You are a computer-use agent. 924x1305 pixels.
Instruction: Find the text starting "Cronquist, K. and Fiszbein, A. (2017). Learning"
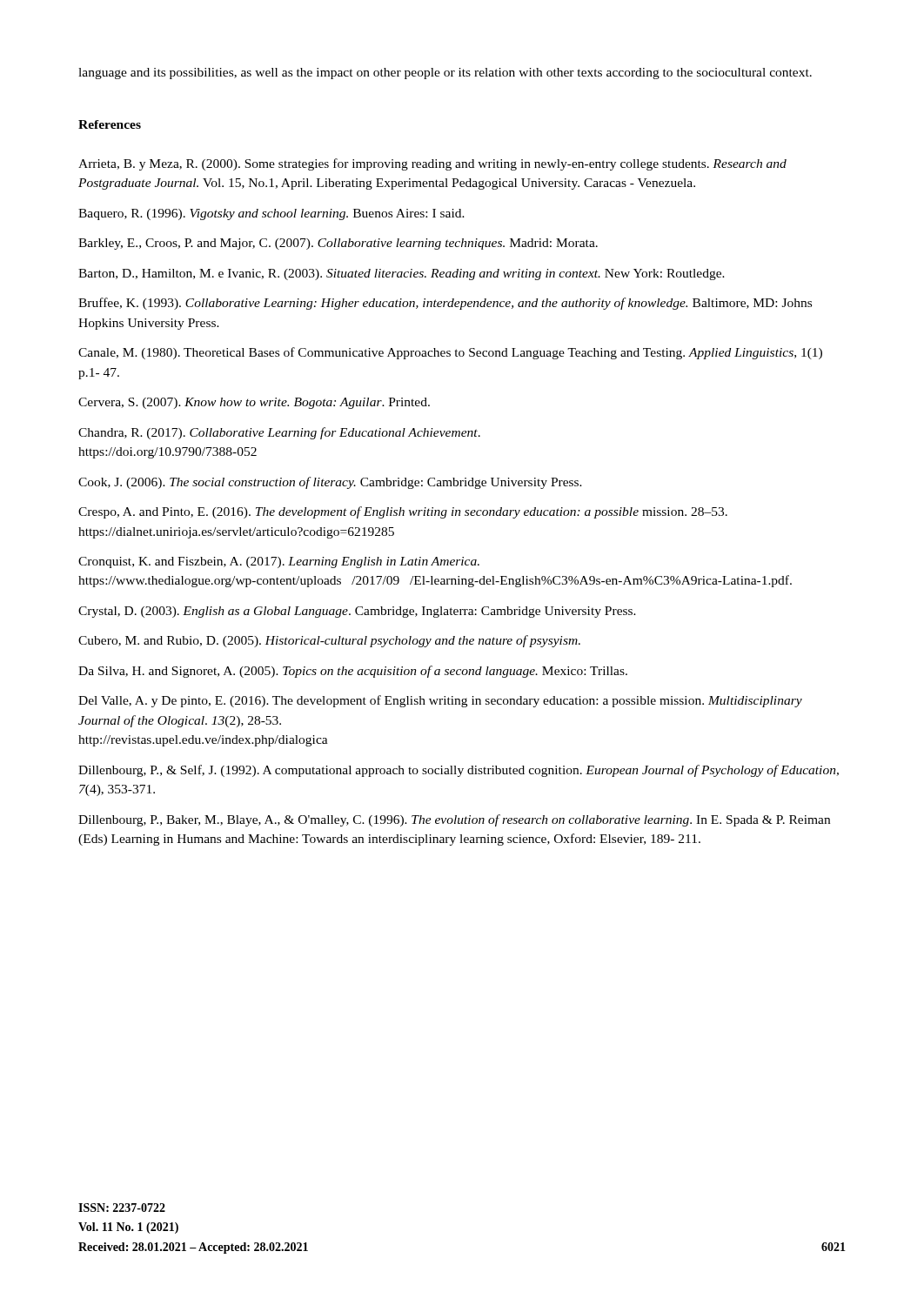pos(435,570)
